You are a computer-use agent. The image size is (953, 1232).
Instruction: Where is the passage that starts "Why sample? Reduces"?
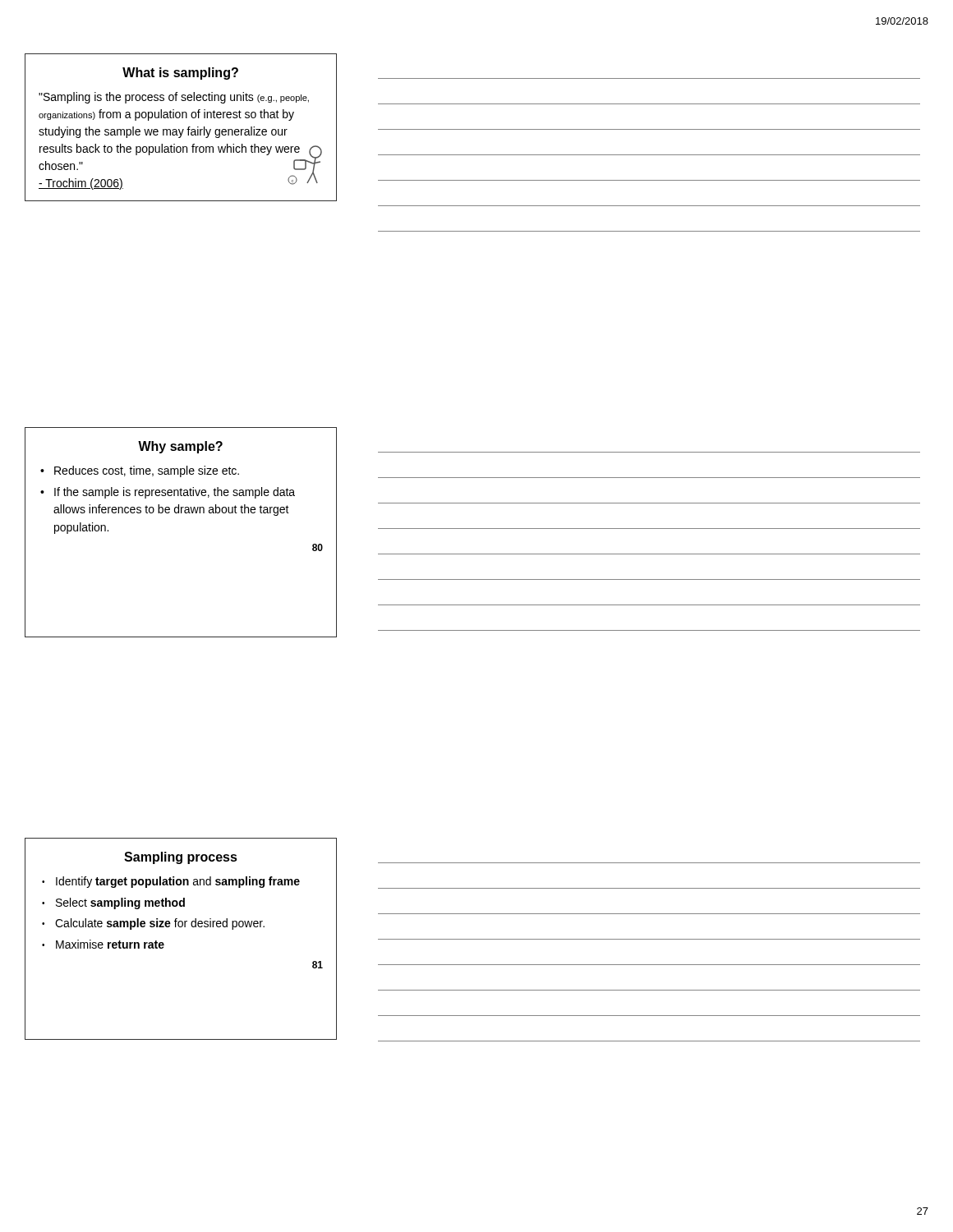coord(181,532)
